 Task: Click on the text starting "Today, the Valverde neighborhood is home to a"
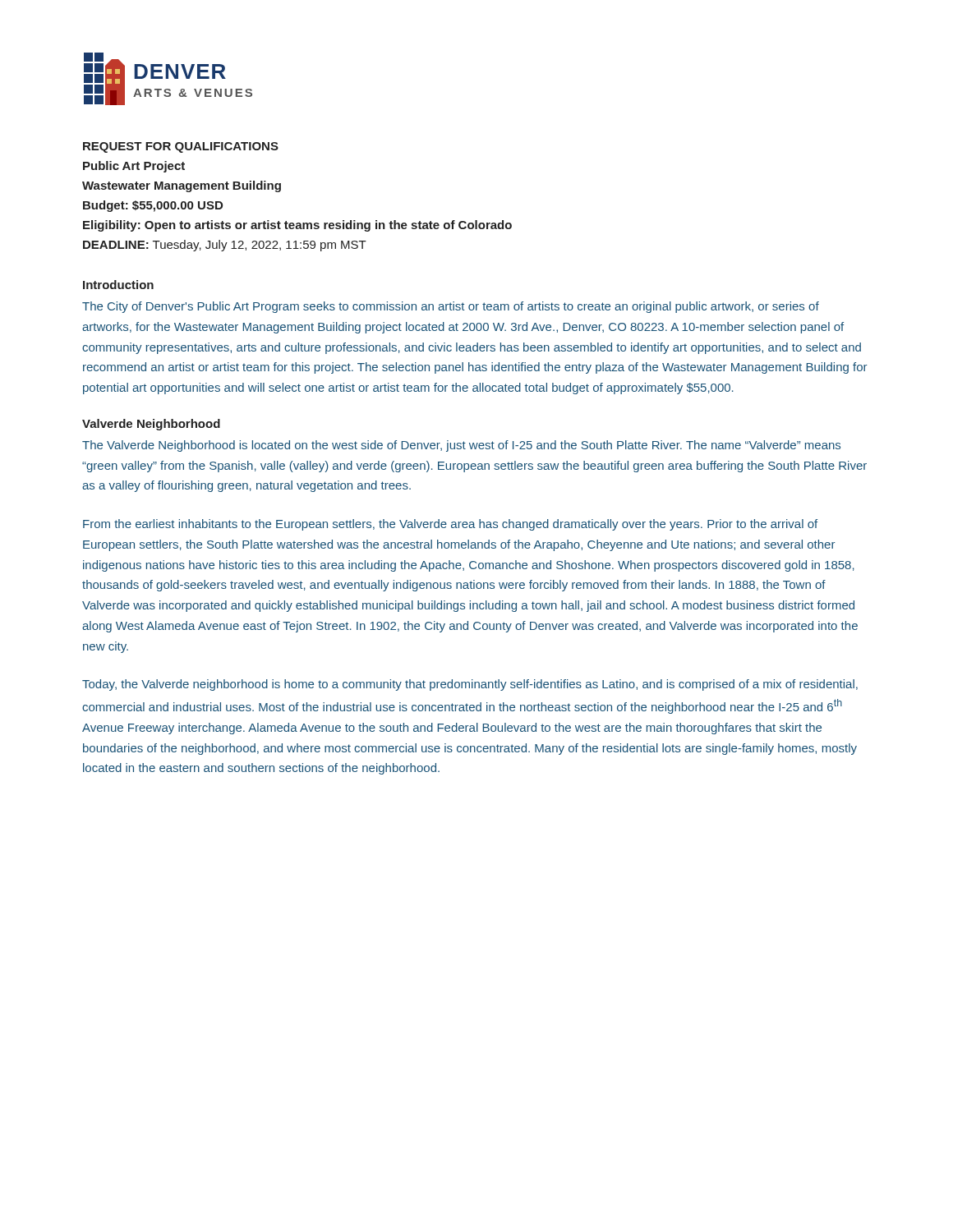470,726
